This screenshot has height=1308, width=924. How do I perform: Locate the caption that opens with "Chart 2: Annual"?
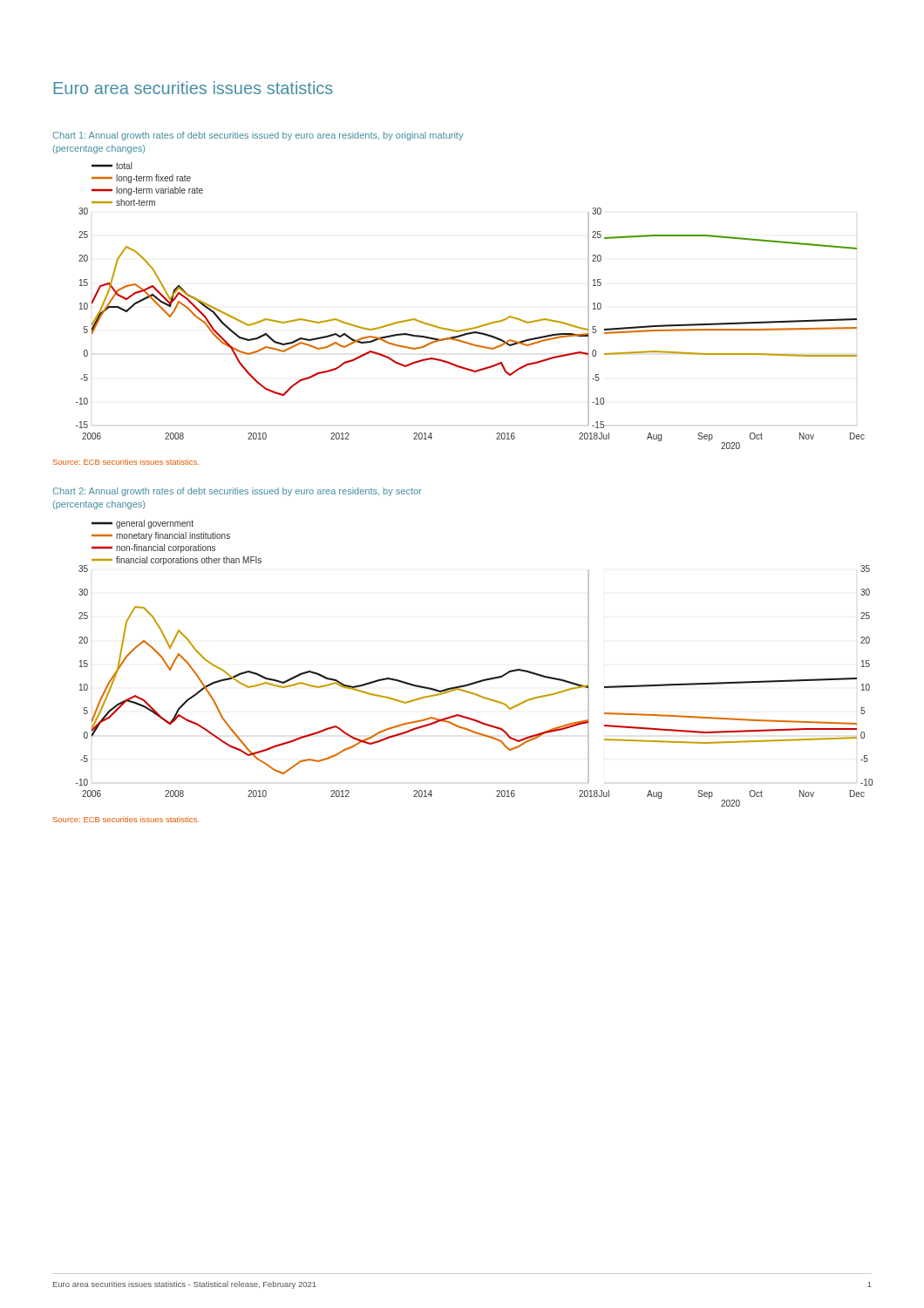pos(237,498)
